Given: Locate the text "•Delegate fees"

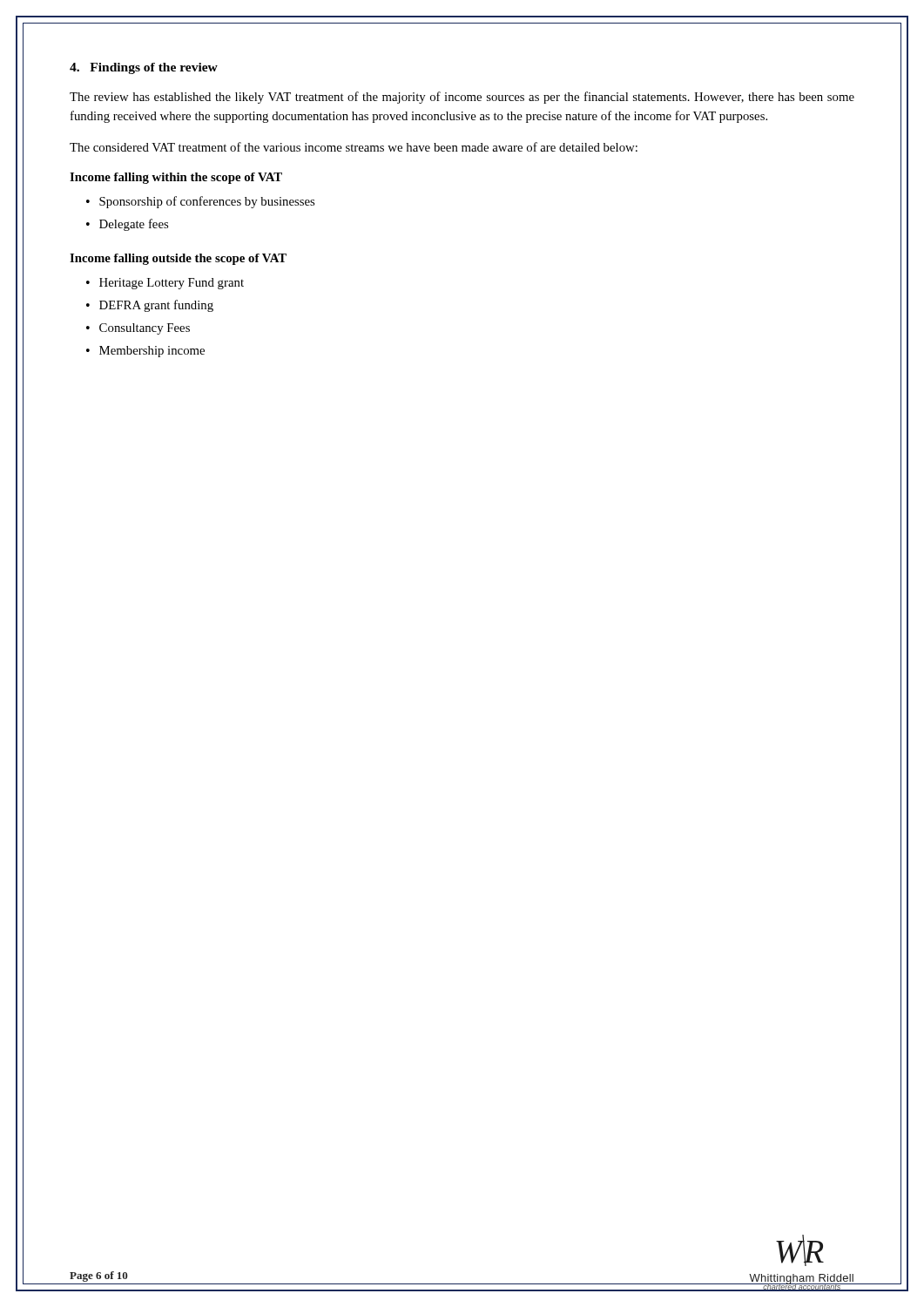Looking at the screenshot, I should click(127, 224).
